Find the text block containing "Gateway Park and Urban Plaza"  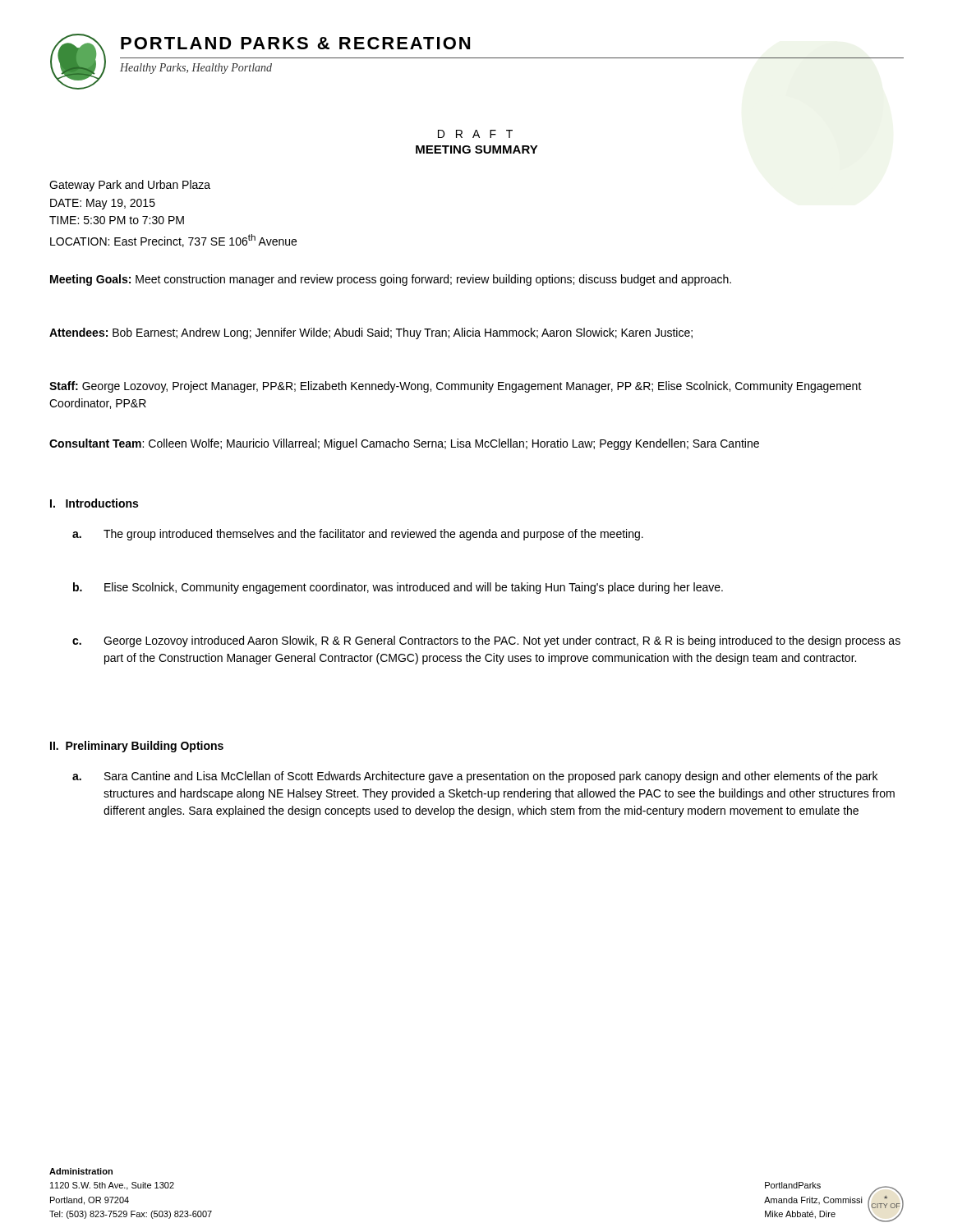pos(130,186)
